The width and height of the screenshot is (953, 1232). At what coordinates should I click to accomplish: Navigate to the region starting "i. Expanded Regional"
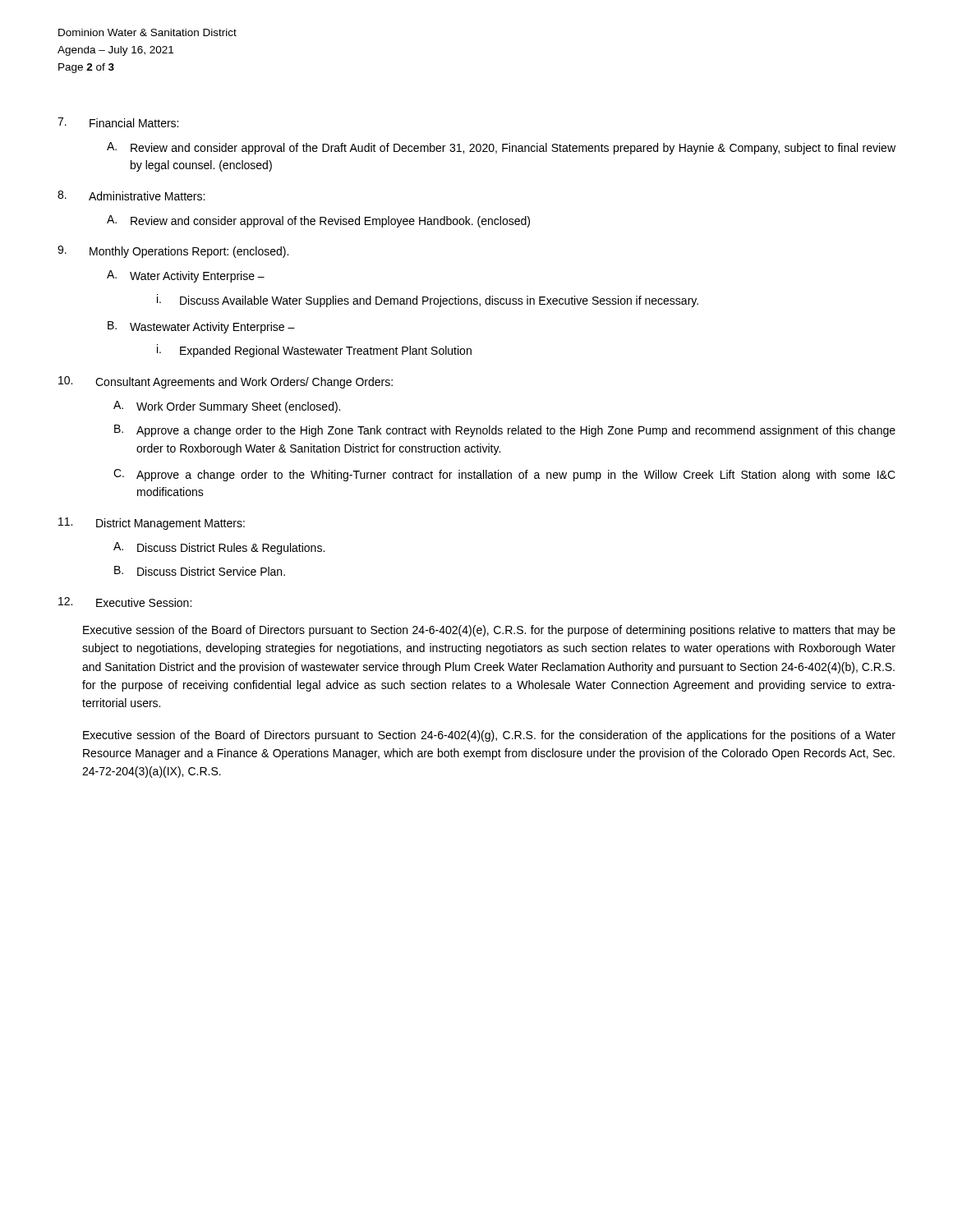point(314,351)
